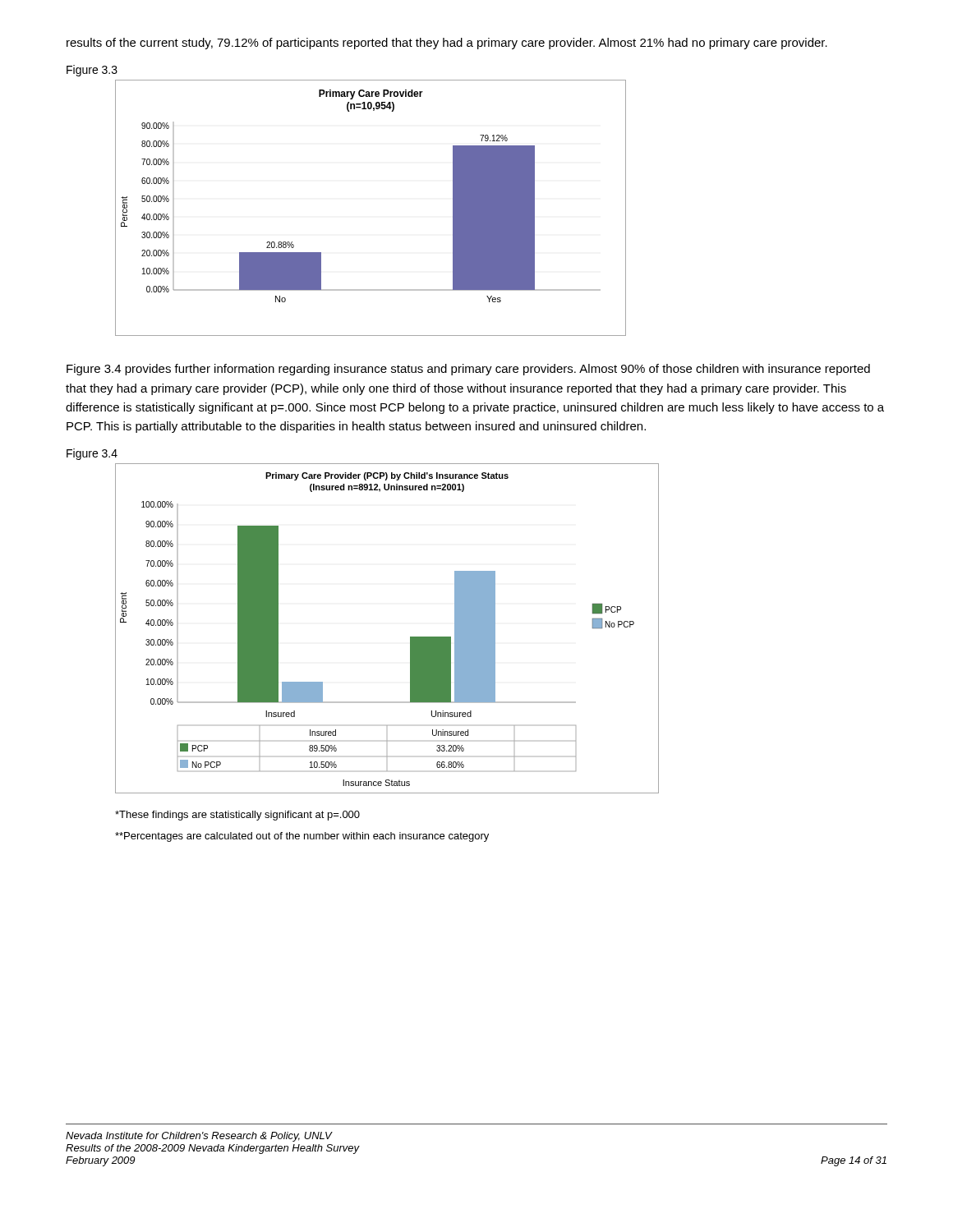This screenshot has height=1232, width=953.
Task: Click on the grouped bar chart
Action: click(x=501, y=633)
